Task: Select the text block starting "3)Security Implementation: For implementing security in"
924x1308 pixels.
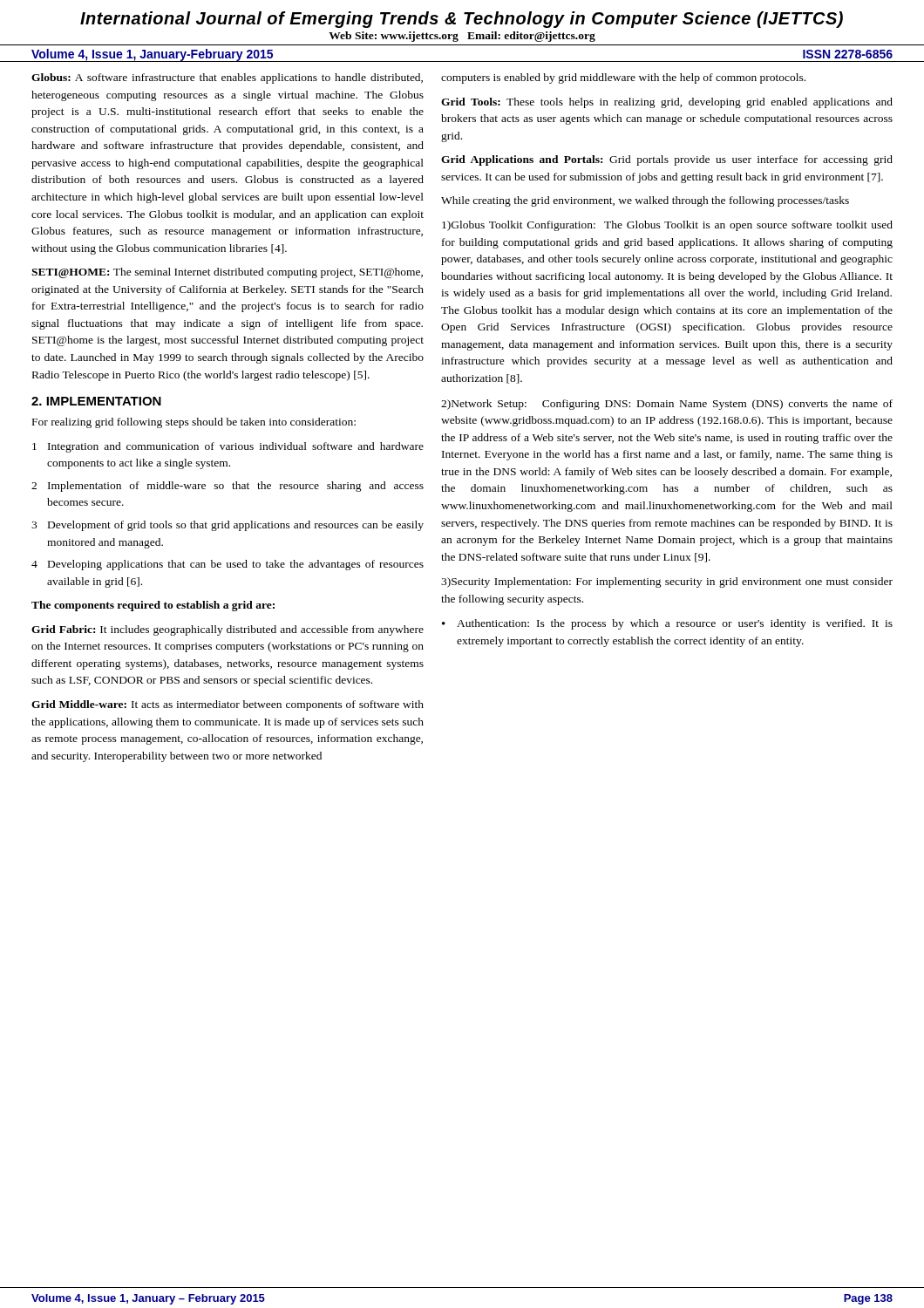Action: click(667, 590)
